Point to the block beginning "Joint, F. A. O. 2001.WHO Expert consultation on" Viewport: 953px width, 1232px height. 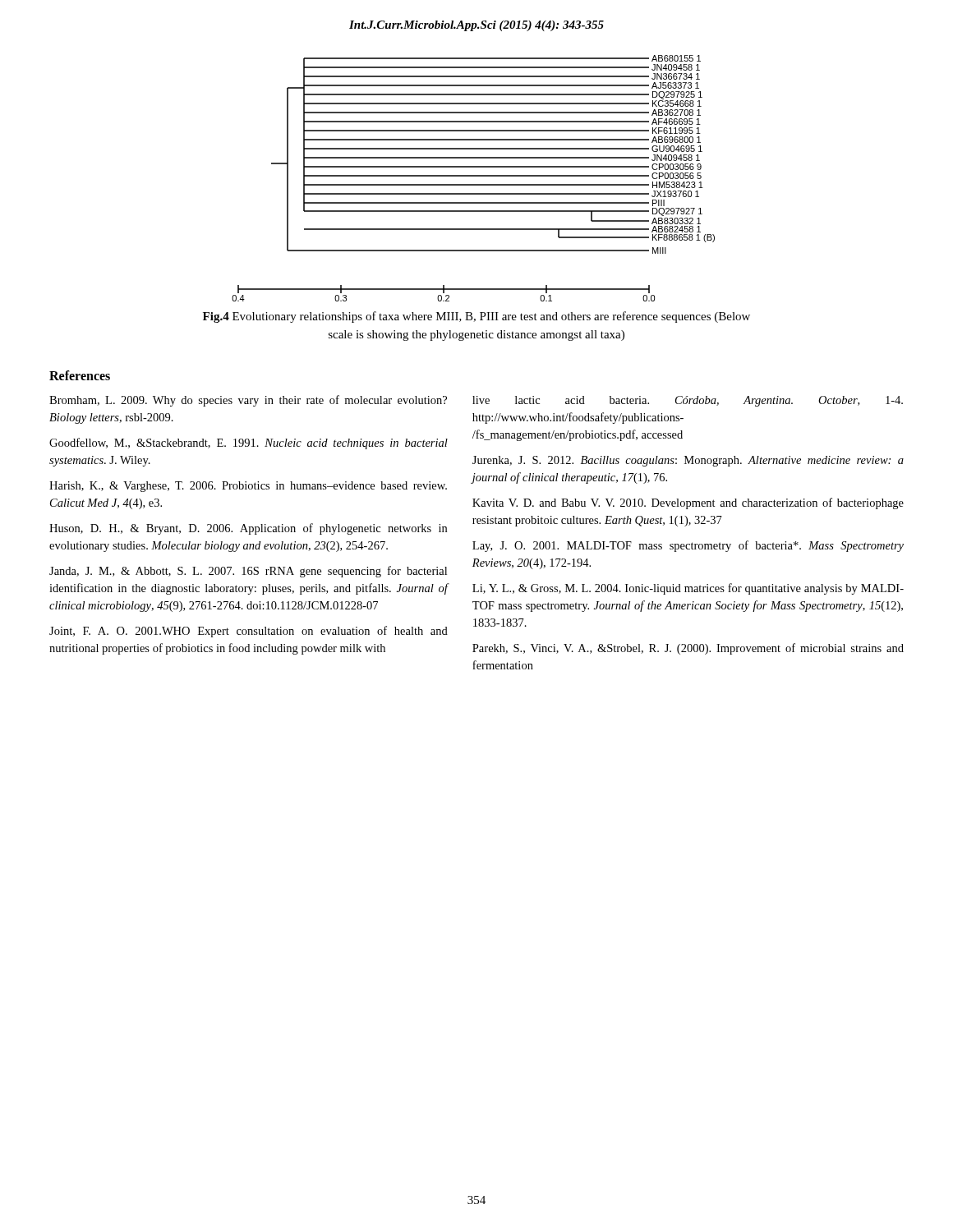click(x=248, y=639)
